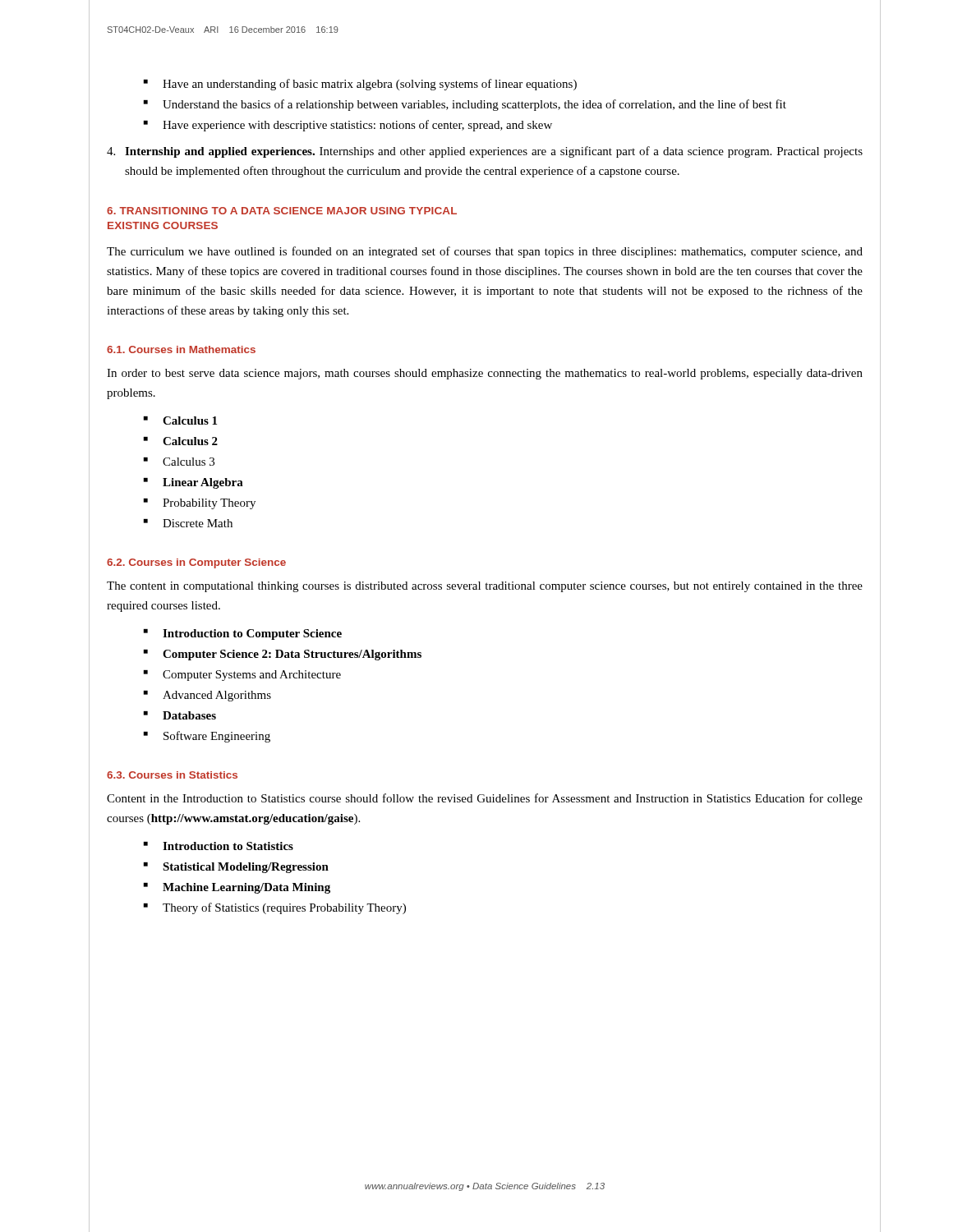The image size is (953, 1232).
Task: Select the text starting "Calculus 3"
Action: [x=179, y=462]
